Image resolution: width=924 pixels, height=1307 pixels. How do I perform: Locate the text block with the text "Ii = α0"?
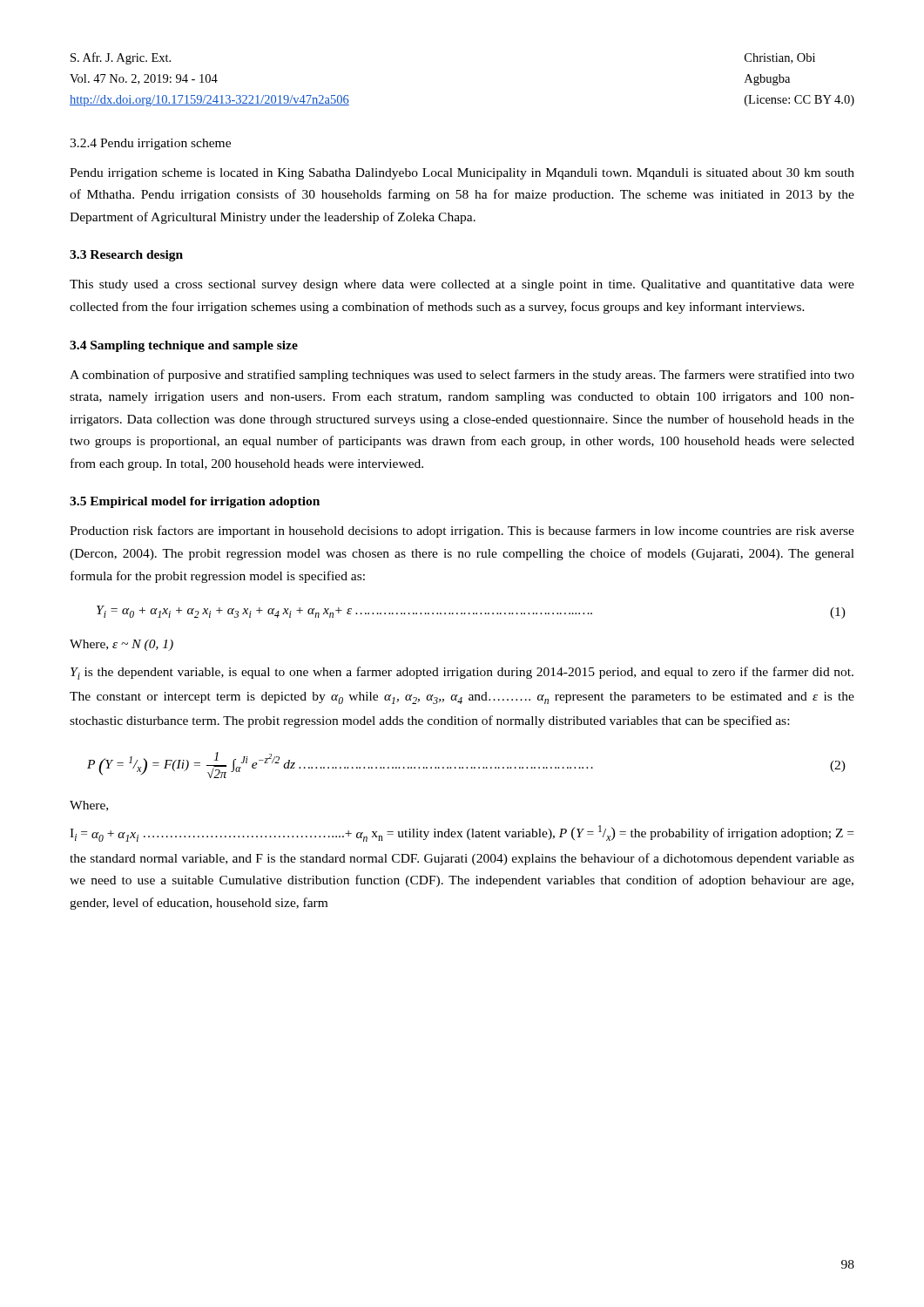click(462, 867)
